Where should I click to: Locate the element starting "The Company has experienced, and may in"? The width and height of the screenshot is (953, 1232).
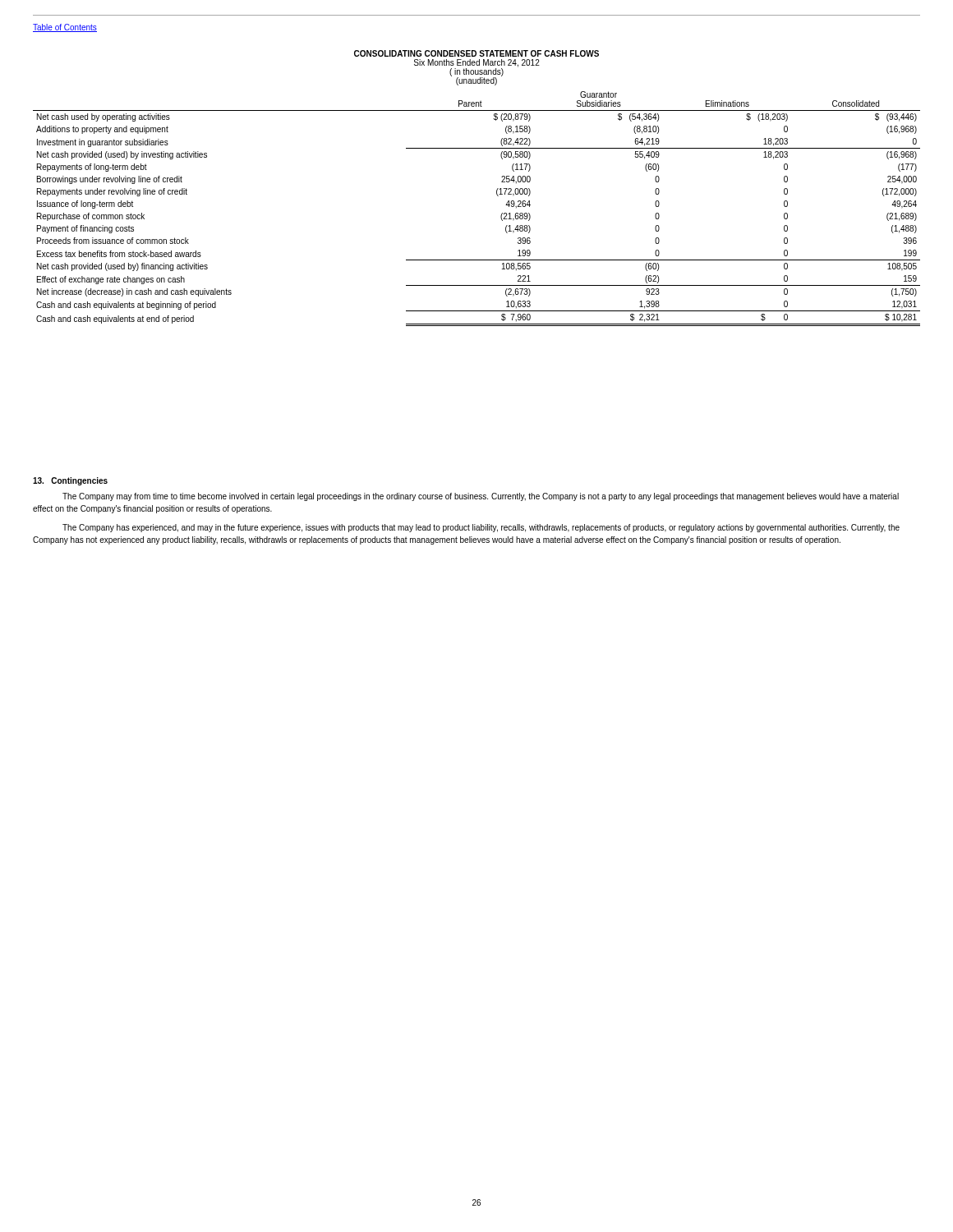(466, 534)
